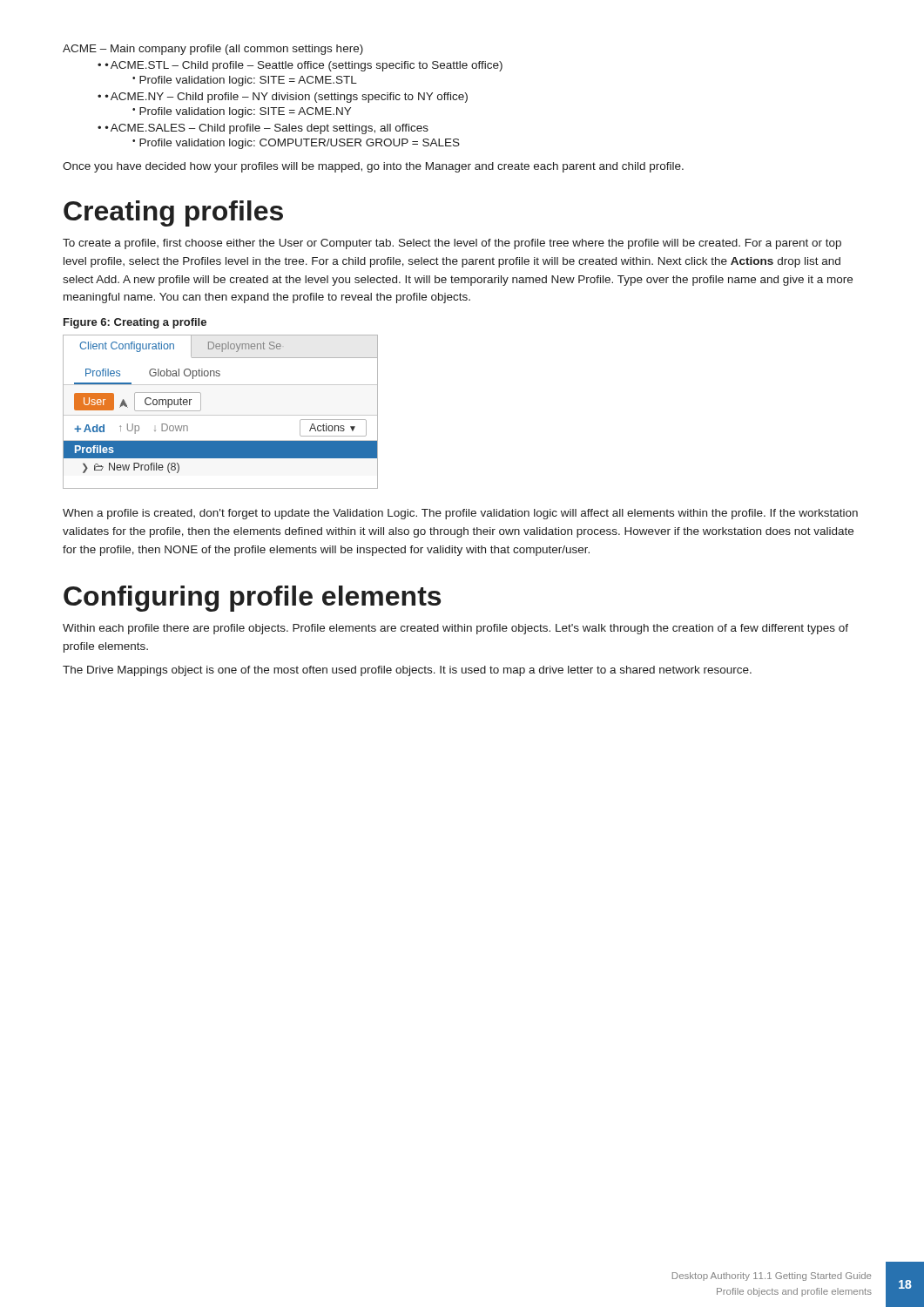Locate the list item with the text "ACME – Main company profile (all common settings"
Viewport: 924px width, 1307px height.
click(x=213, y=48)
